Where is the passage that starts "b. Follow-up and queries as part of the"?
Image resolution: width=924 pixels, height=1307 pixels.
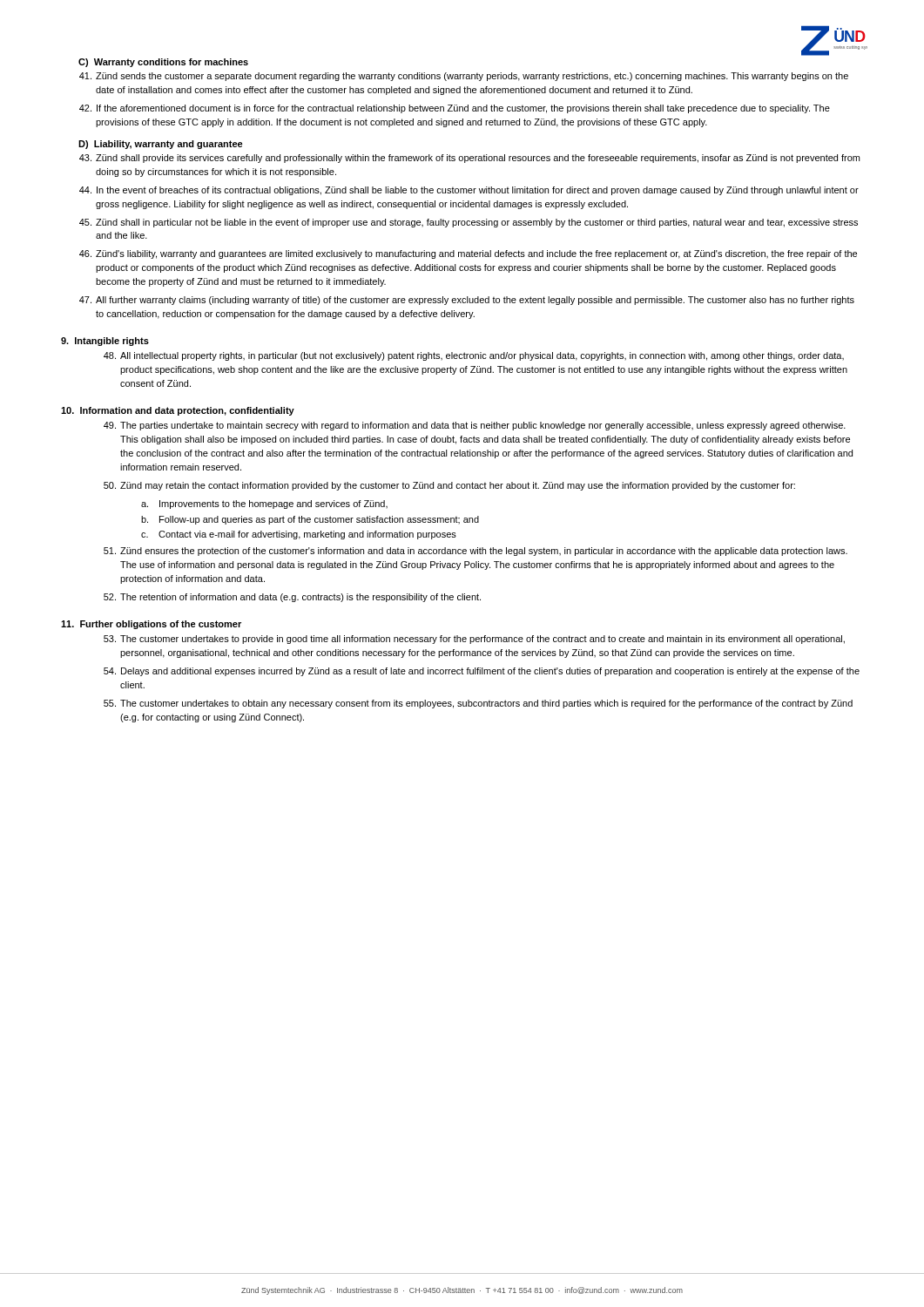[310, 520]
